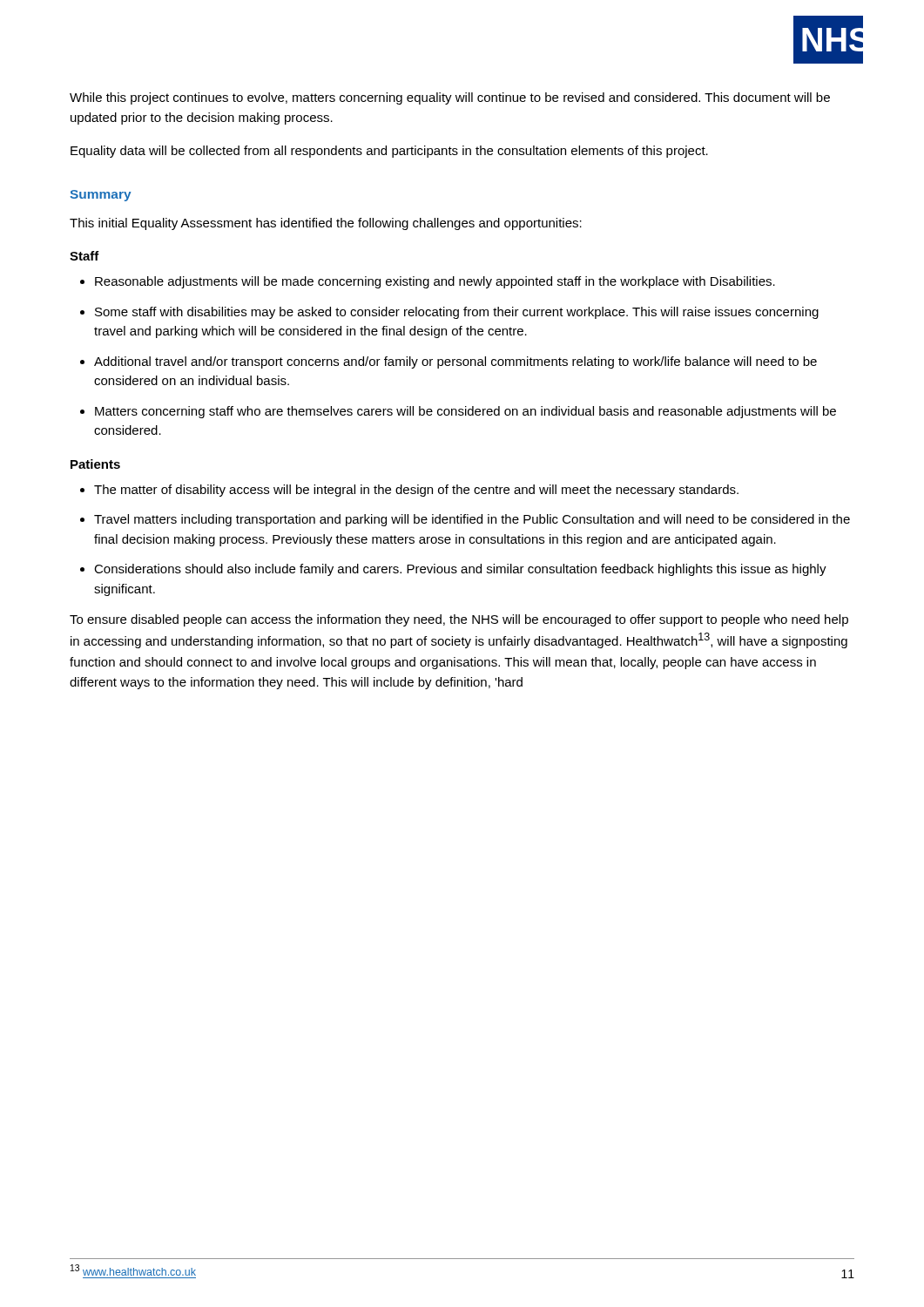Navigate to the element starting "Additional travel and/or transport concerns and/or family or"

tap(456, 371)
